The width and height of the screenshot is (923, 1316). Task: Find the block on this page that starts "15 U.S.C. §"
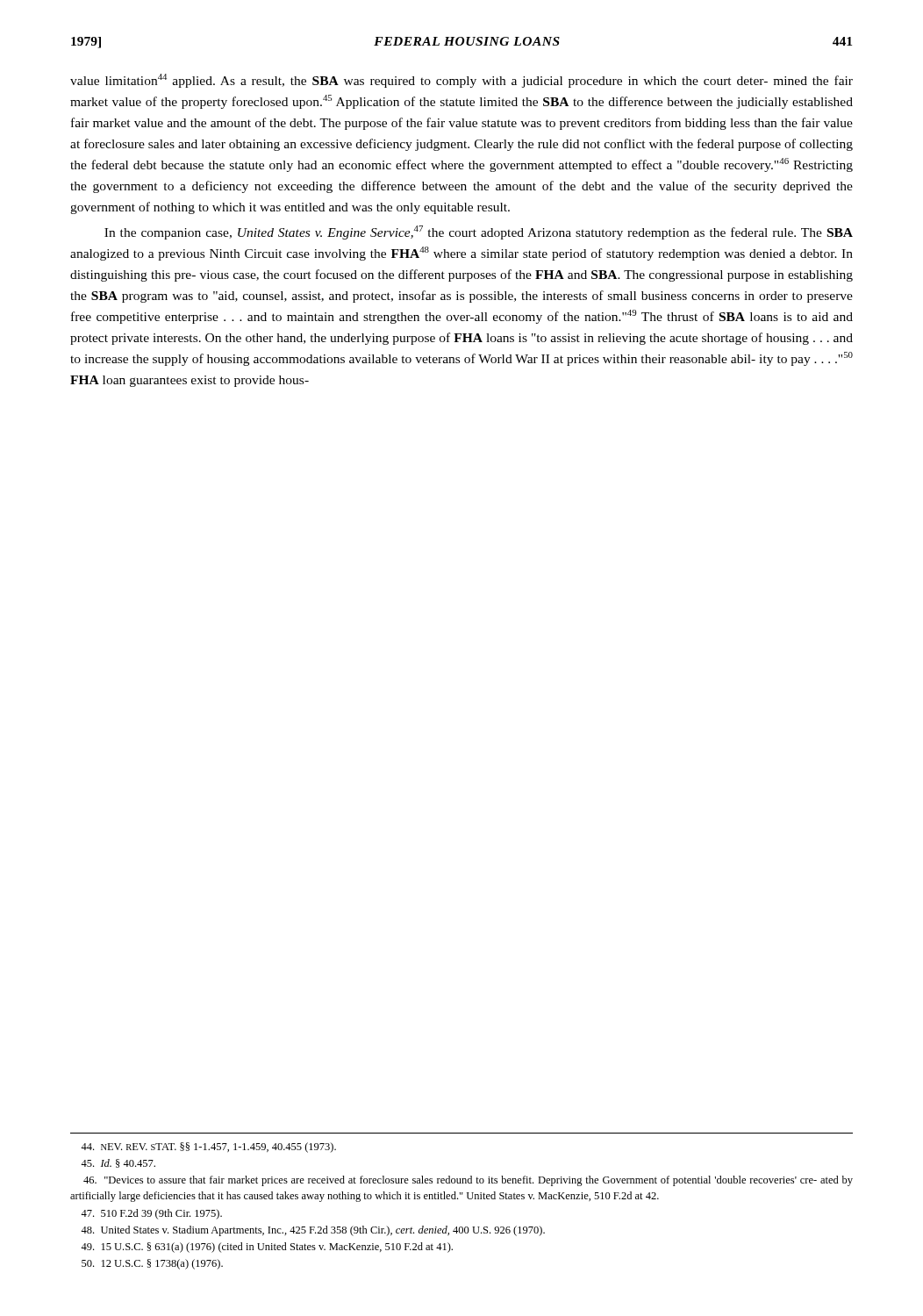point(262,1246)
